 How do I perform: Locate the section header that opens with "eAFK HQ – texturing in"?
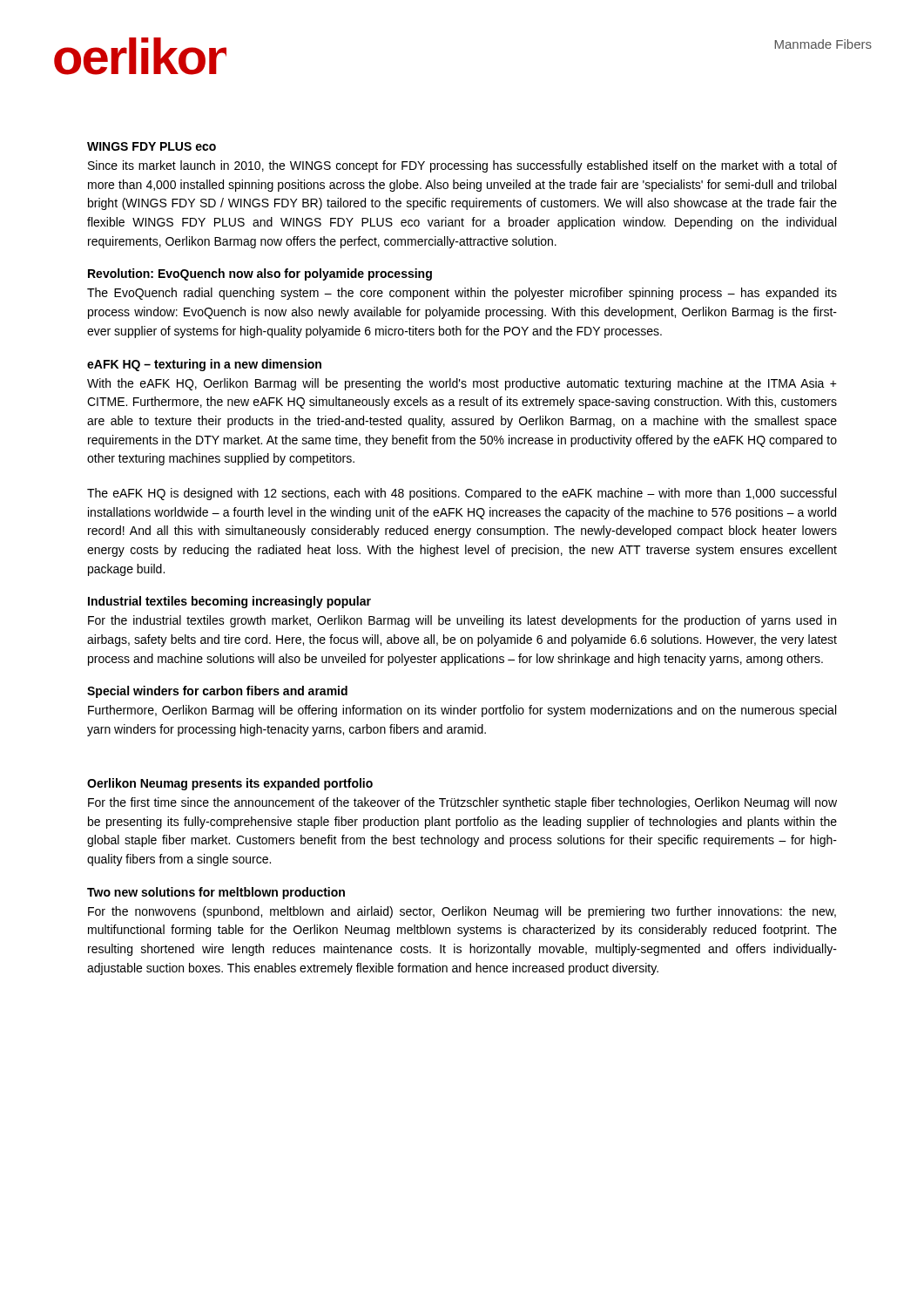click(205, 364)
